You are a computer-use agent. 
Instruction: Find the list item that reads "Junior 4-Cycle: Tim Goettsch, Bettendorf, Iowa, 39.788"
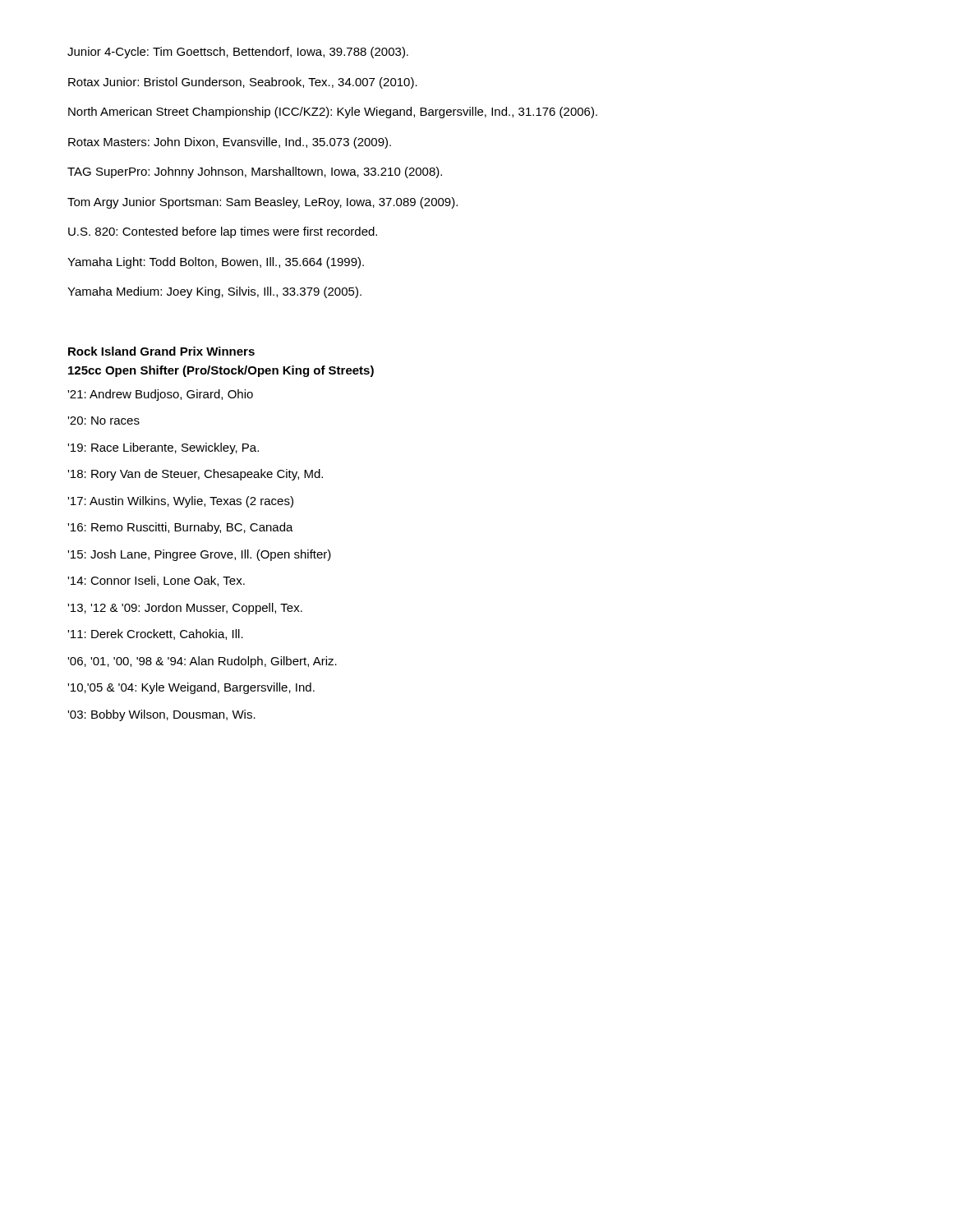click(x=238, y=51)
